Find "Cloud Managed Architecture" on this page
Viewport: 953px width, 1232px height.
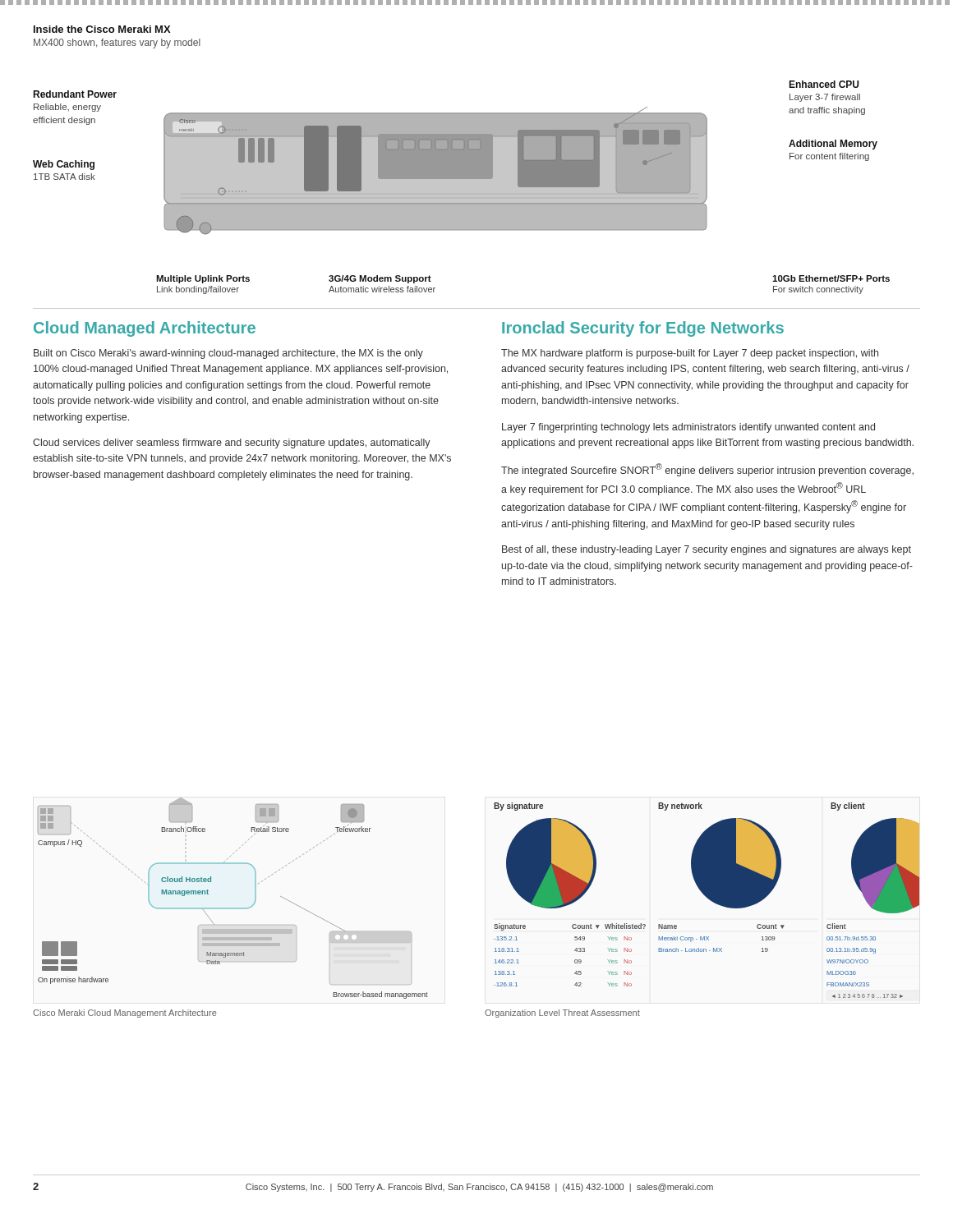coord(242,328)
